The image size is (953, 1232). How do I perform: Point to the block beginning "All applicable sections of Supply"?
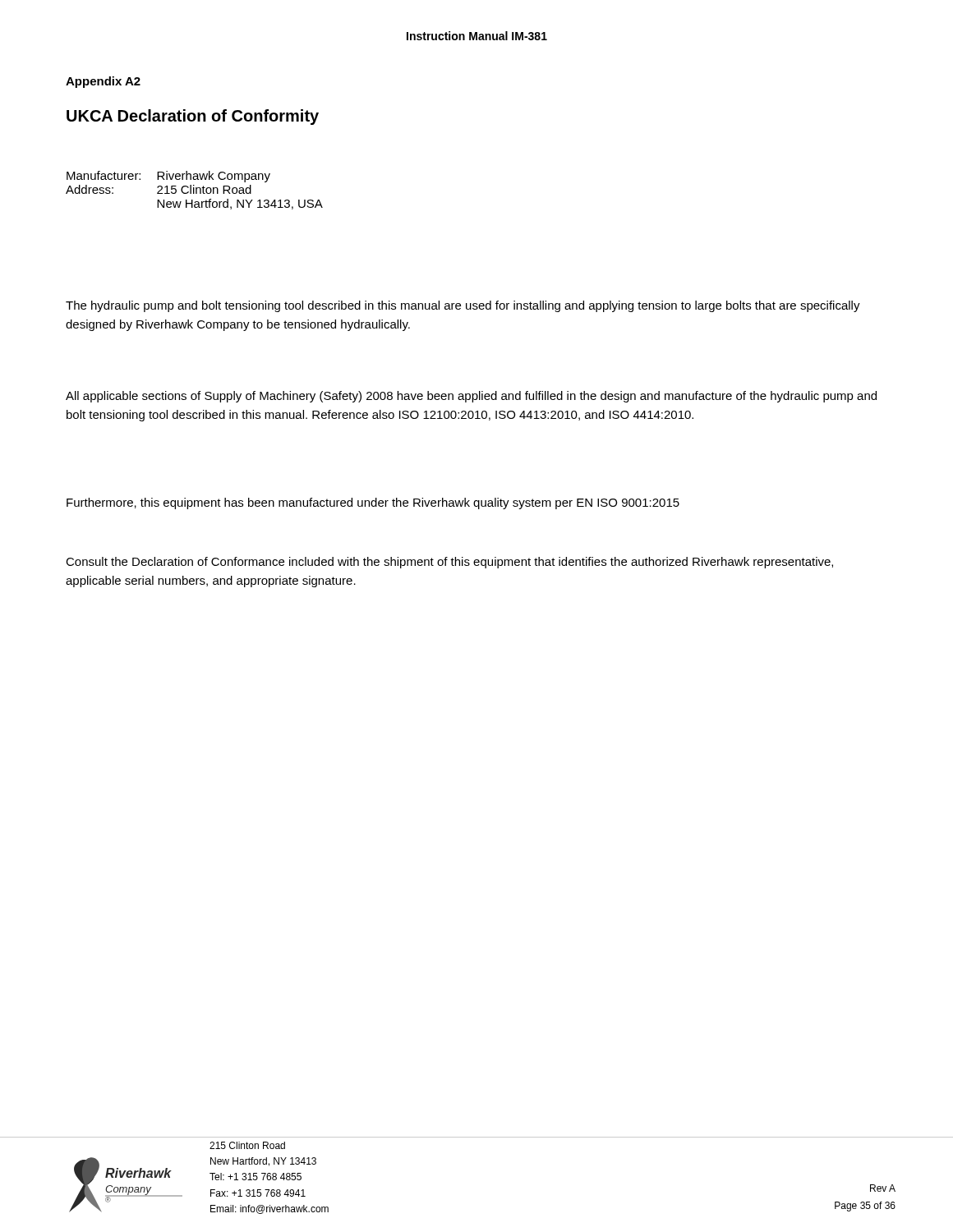(472, 405)
